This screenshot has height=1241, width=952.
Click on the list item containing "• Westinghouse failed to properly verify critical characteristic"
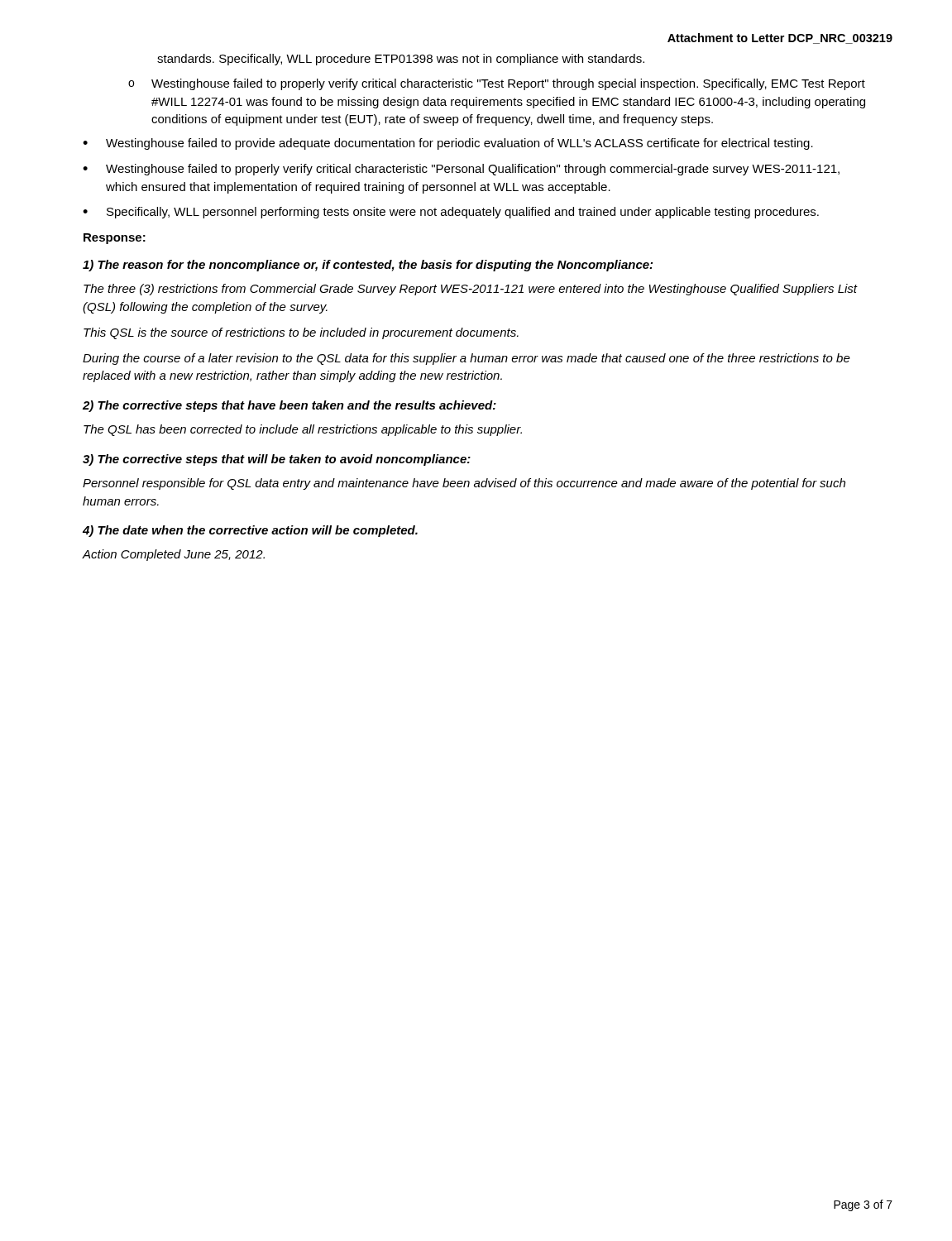pyautogui.click(x=476, y=178)
